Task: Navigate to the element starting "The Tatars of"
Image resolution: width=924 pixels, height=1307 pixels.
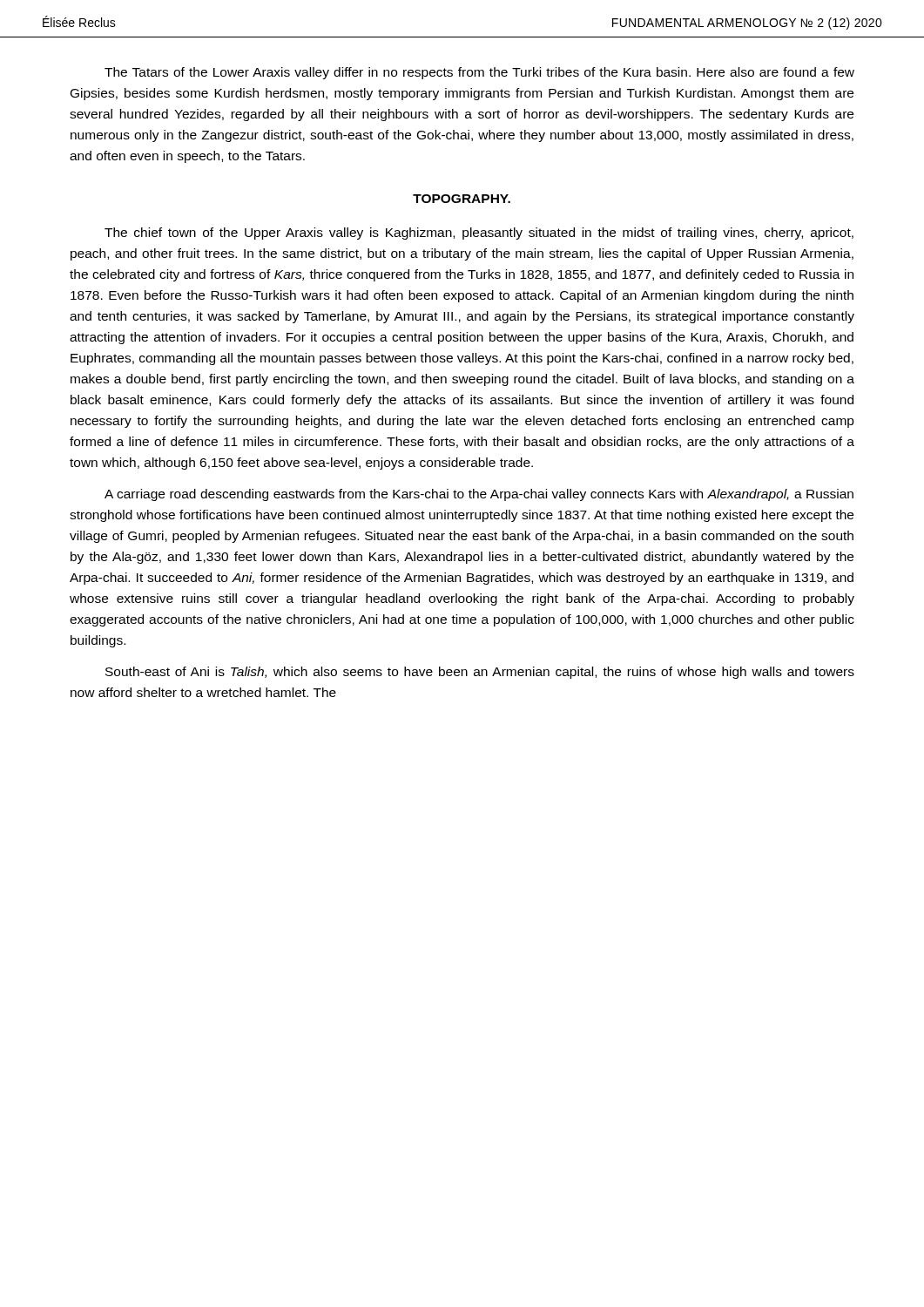Action: tap(462, 114)
